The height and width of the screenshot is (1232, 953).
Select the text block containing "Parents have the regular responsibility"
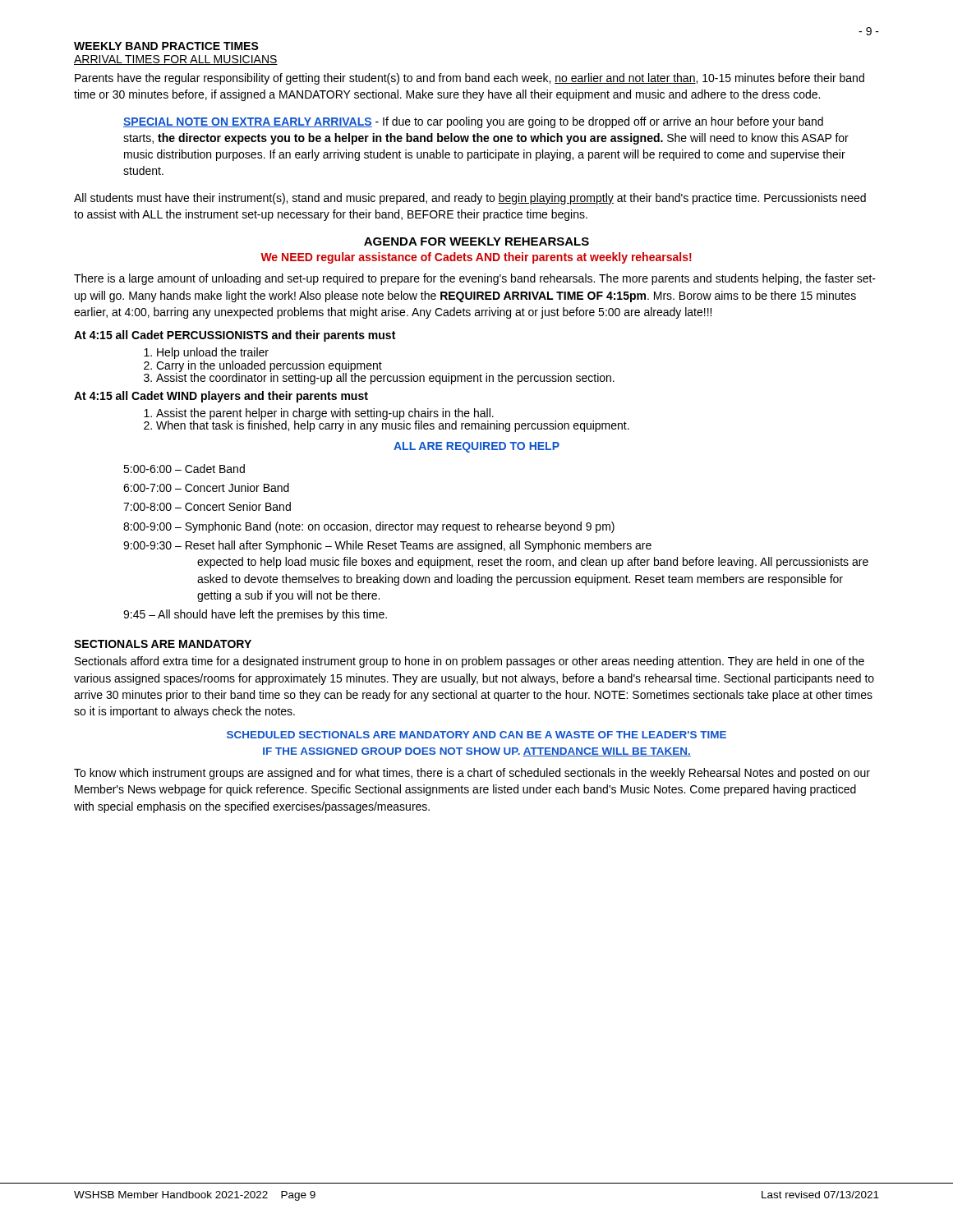click(469, 86)
